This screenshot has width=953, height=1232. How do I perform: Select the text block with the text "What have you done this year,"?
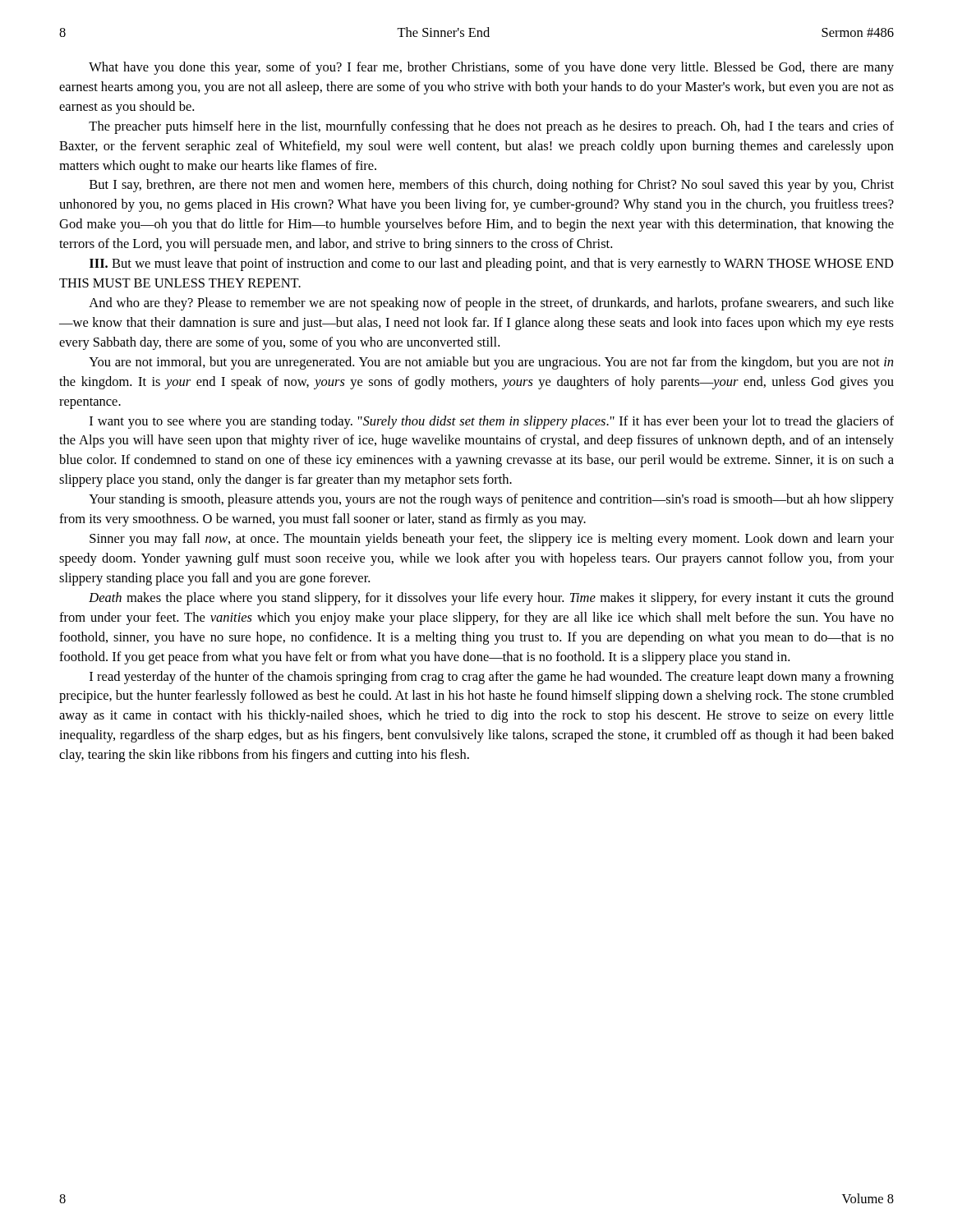476,87
